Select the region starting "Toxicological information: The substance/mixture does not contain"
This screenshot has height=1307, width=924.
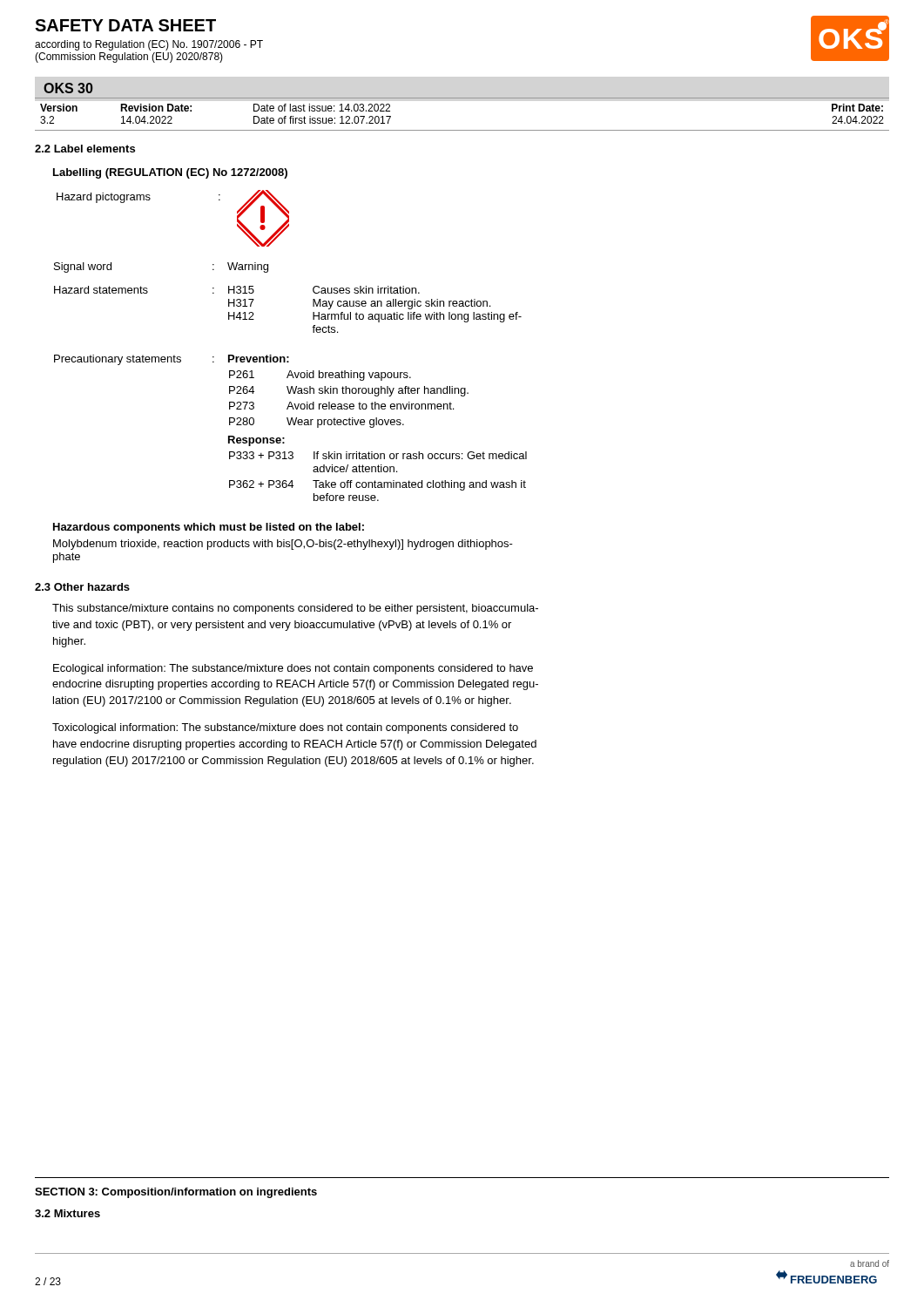pyautogui.click(x=295, y=744)
